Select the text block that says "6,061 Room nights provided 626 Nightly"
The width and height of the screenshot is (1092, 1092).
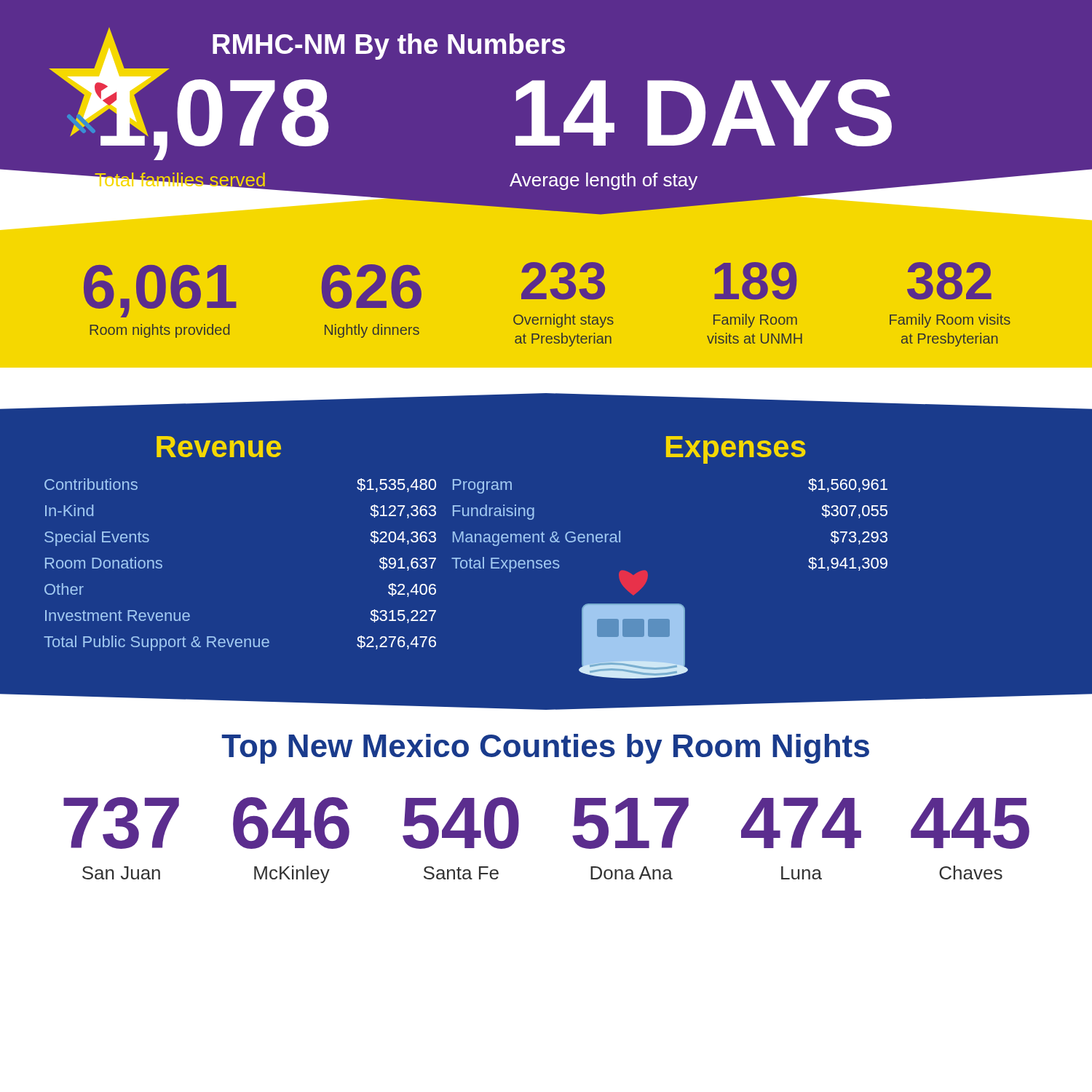pyautogui.click(x=546, y=301)
